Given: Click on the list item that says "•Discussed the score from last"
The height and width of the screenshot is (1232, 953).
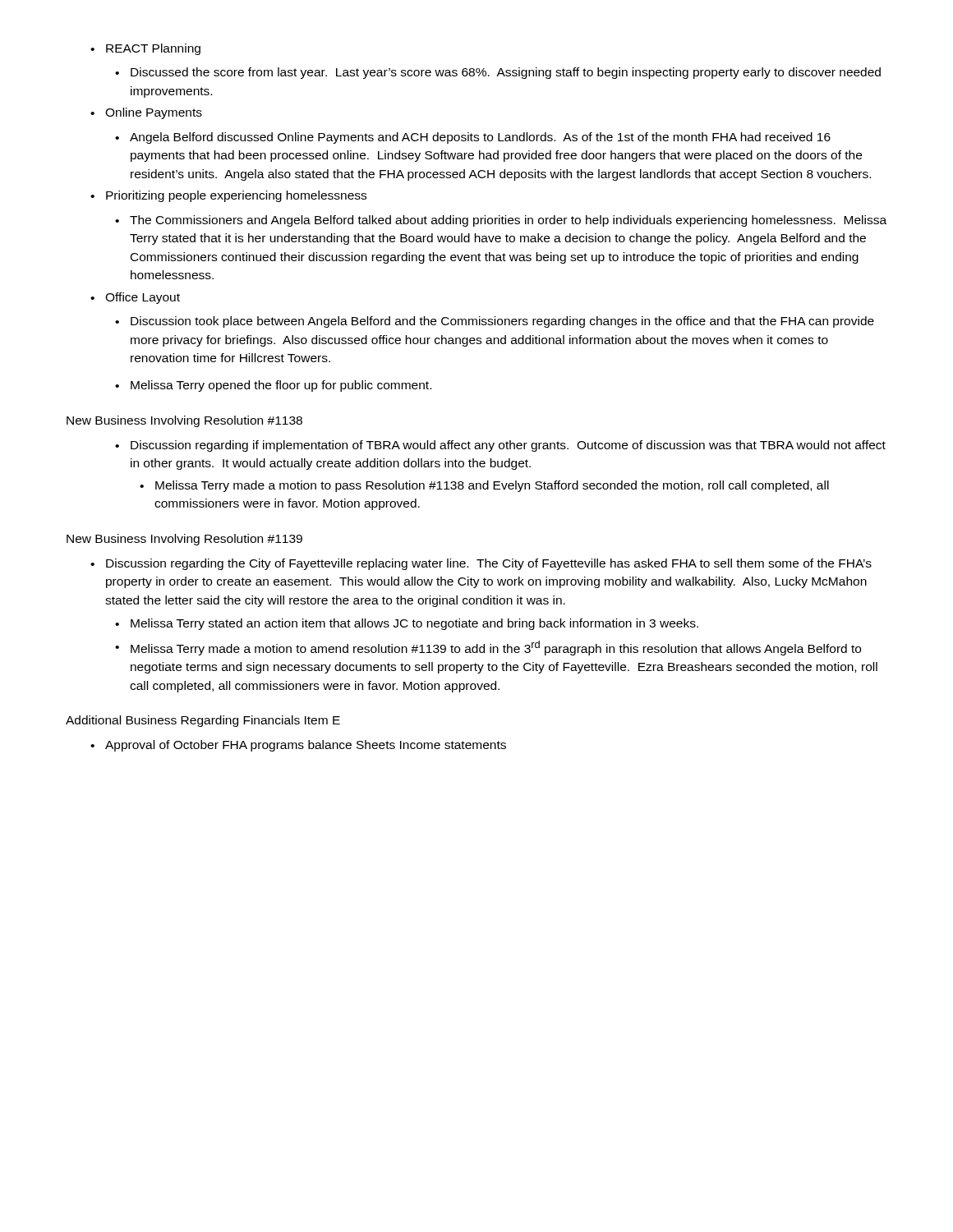Looking at the screenshot, I should point(501,82).
